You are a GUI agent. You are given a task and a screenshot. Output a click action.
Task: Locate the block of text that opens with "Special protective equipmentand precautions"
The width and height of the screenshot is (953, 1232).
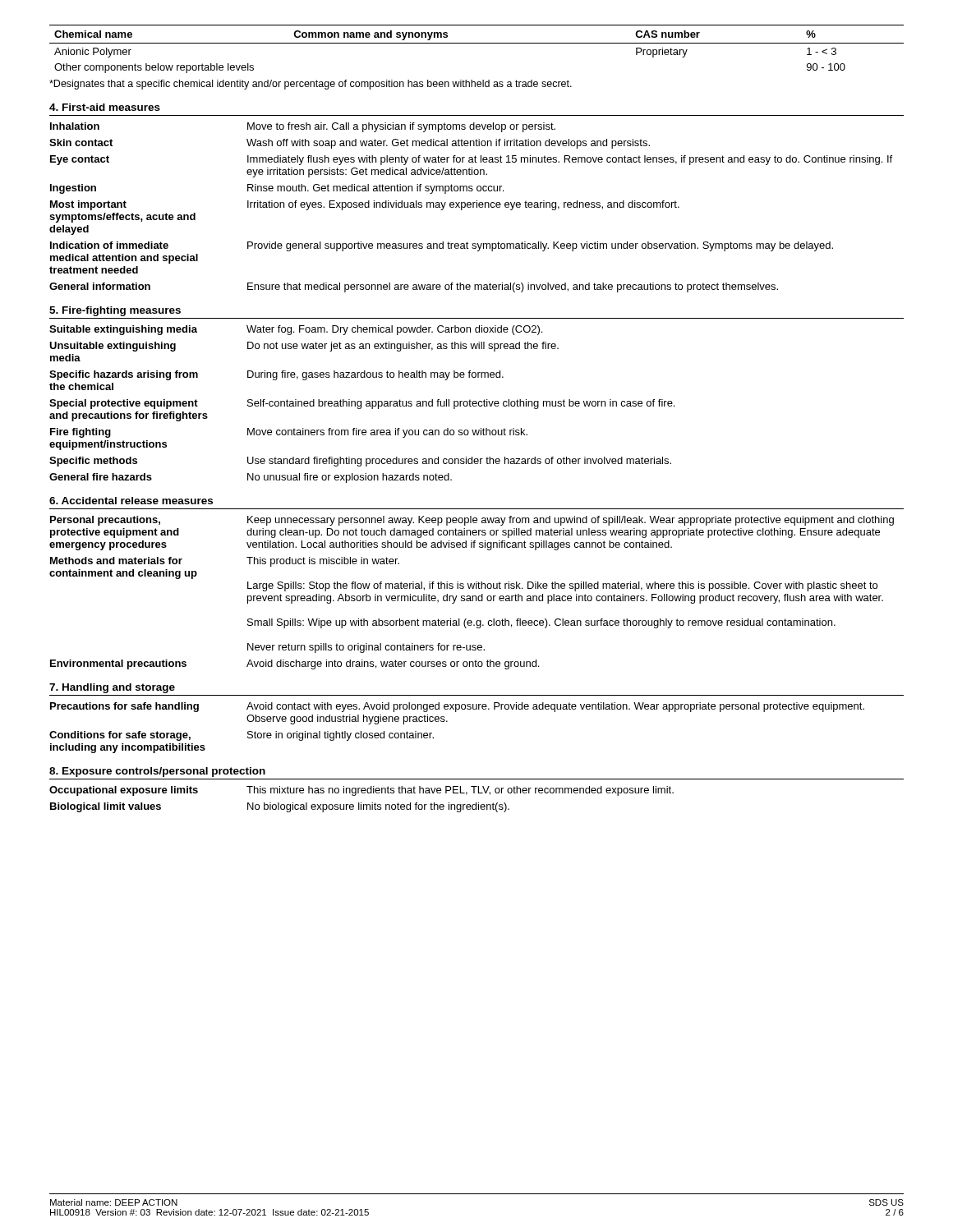(476, 409)
